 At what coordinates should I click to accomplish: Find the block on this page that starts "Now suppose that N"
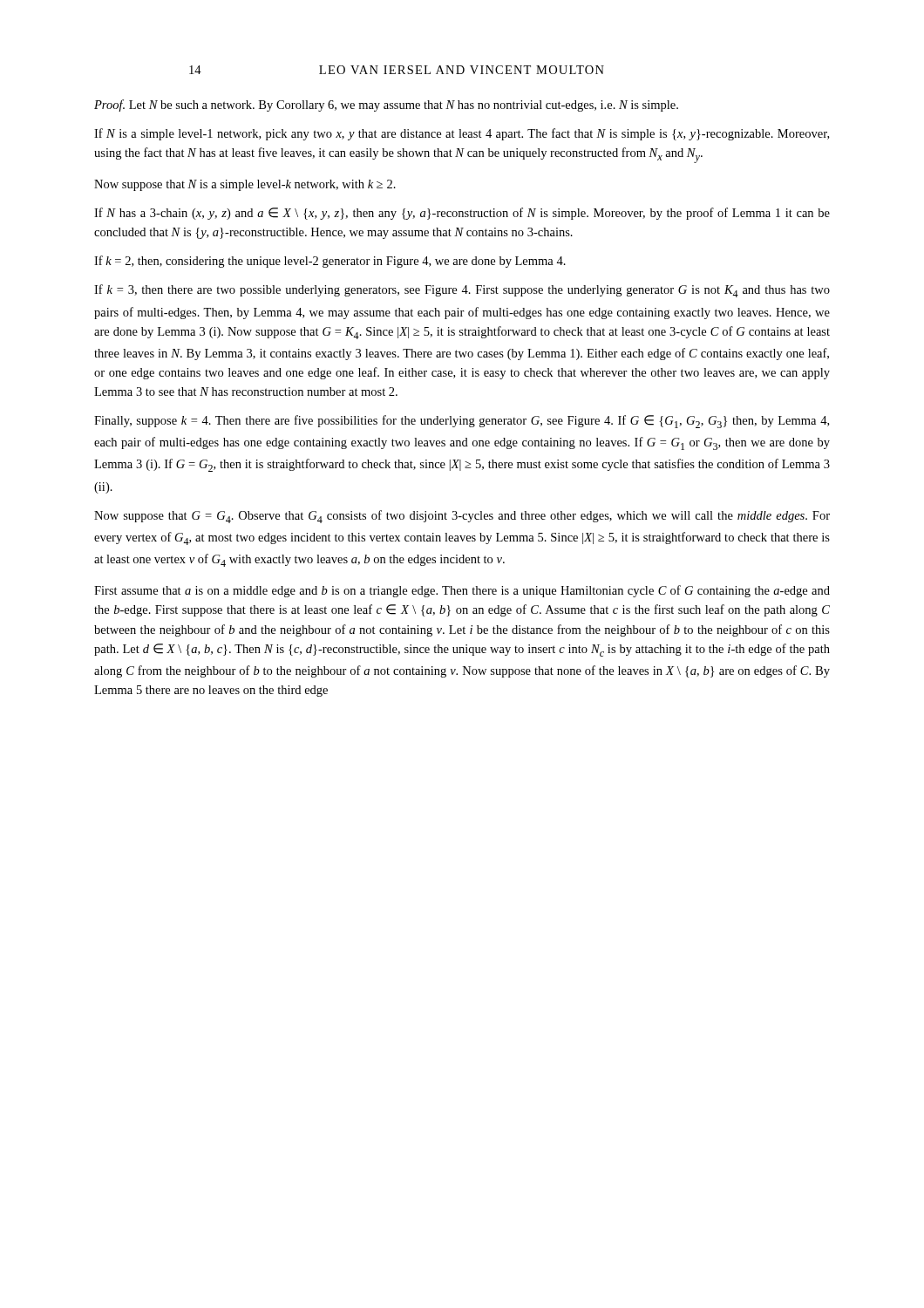[x=245, y=185]
